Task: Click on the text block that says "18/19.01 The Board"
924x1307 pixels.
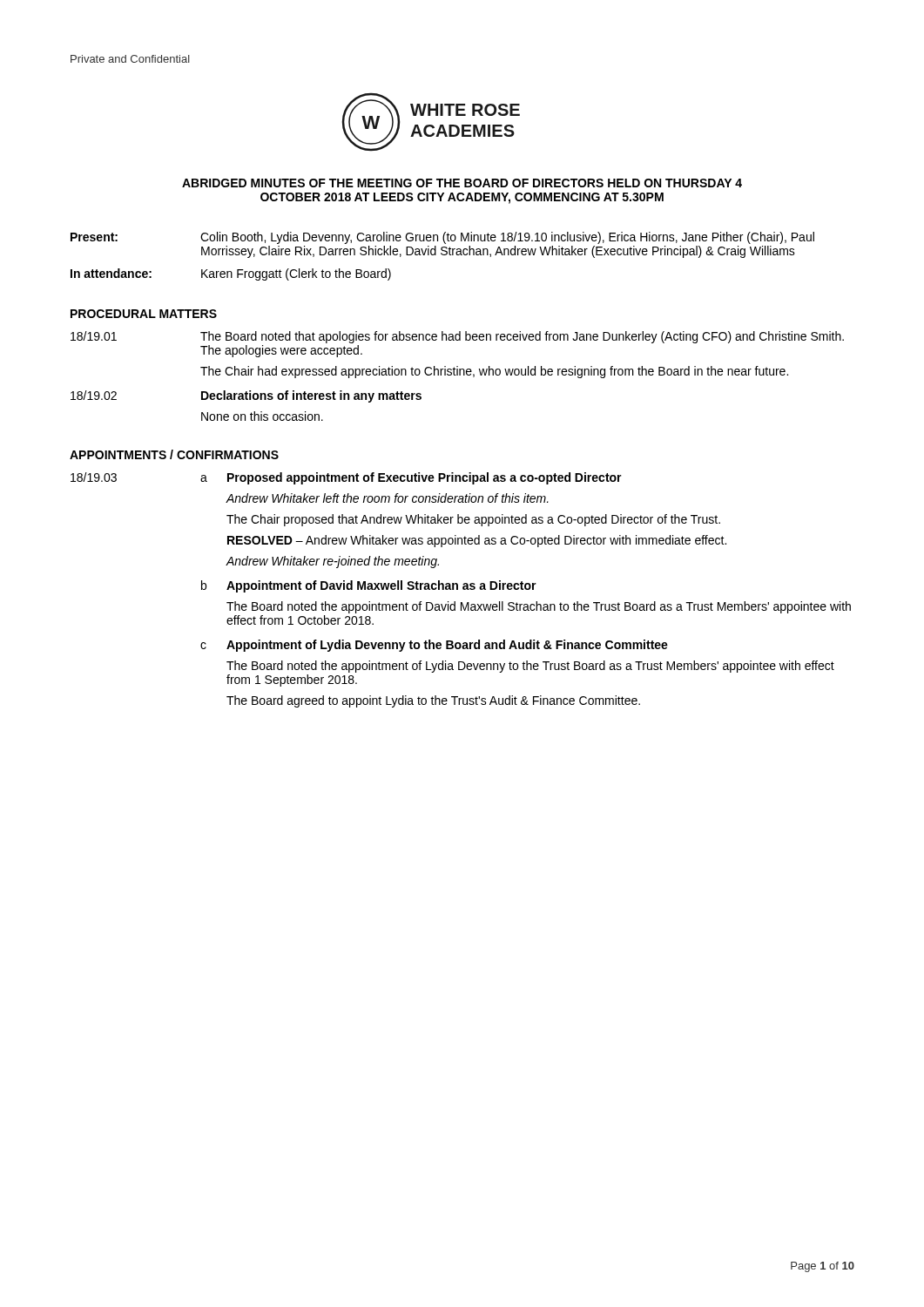Action: [457, 337]
